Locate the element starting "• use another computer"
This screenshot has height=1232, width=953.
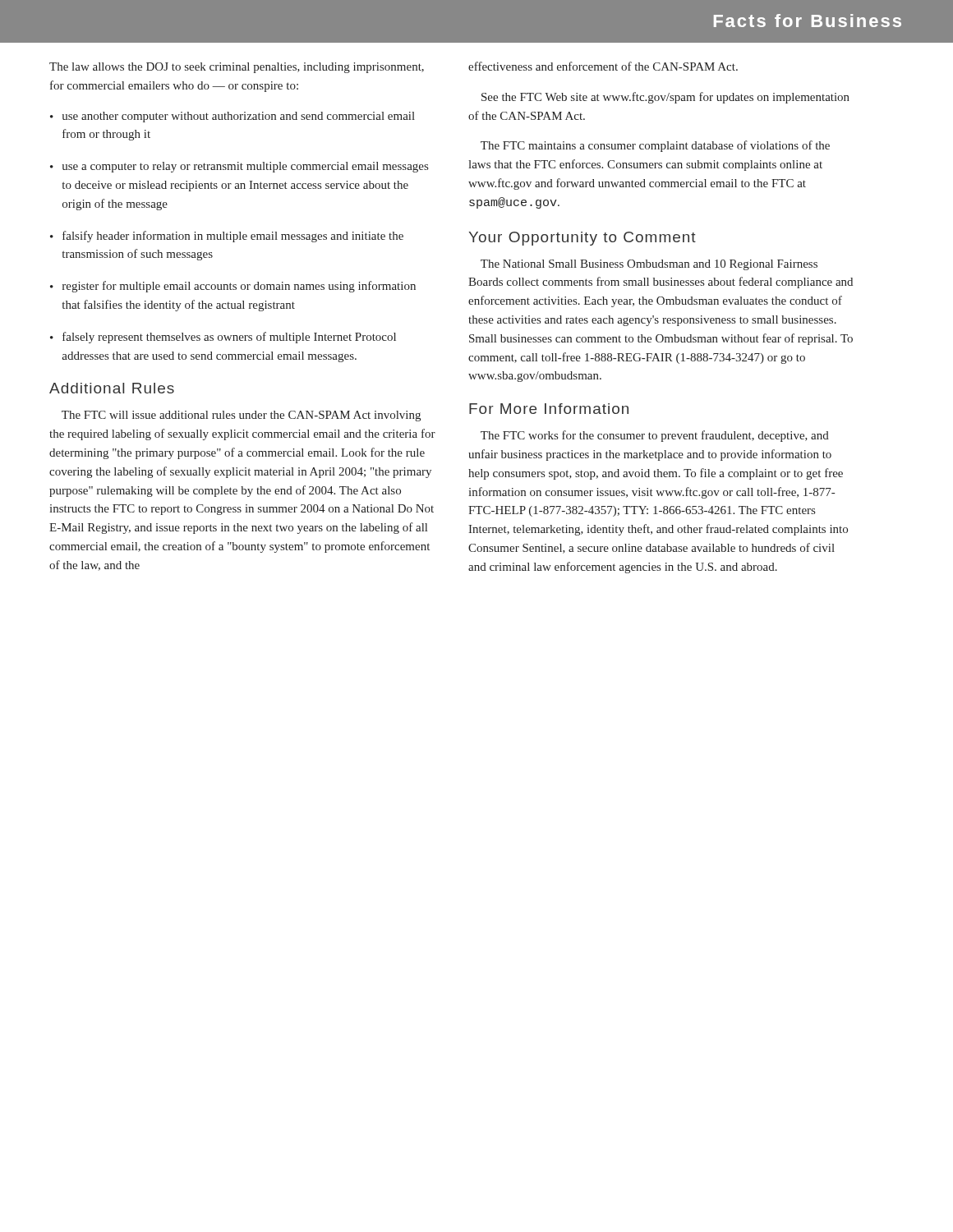tap(242, 125)
